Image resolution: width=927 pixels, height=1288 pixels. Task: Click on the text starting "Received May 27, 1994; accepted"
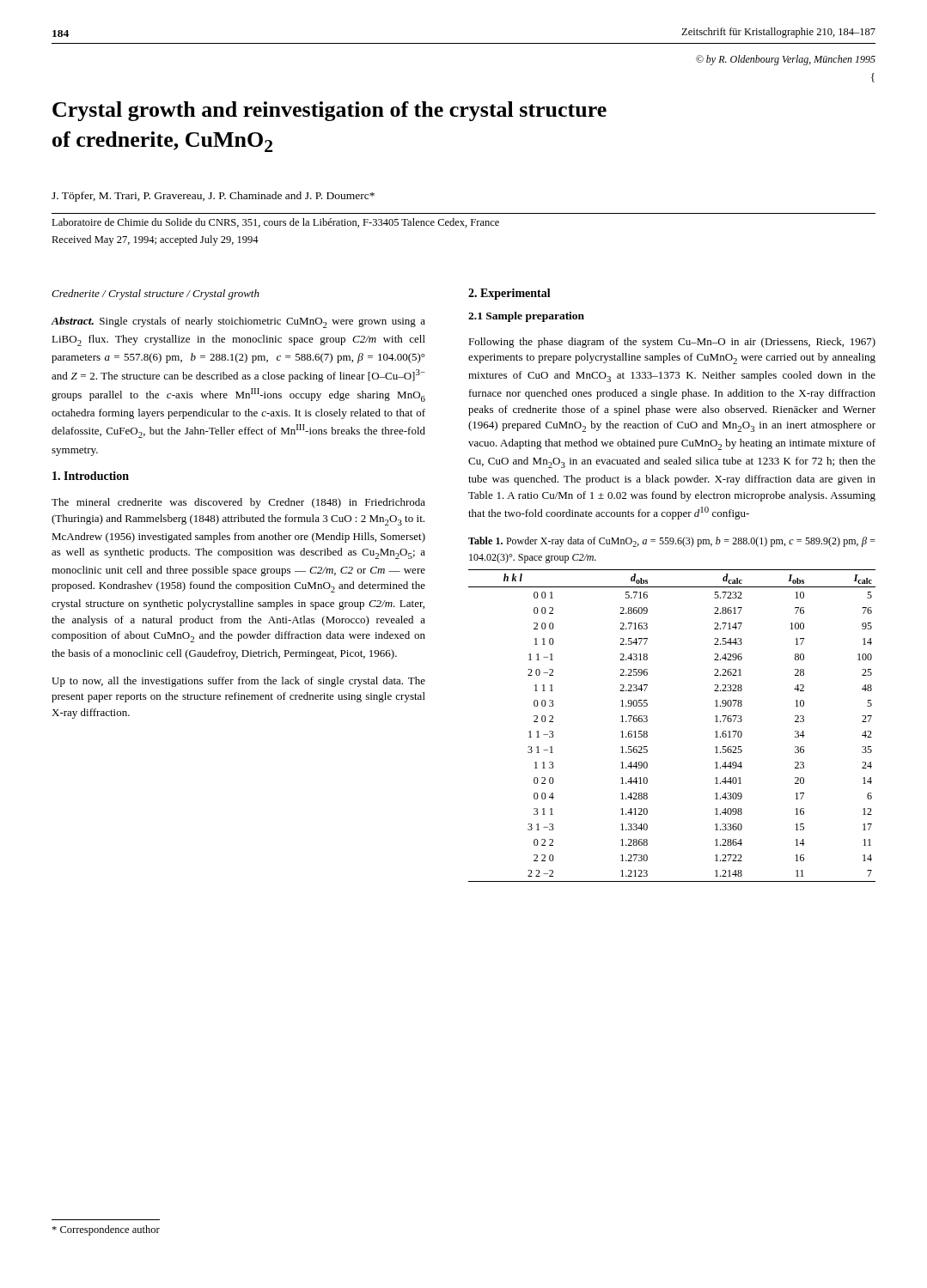(x=155, y=240)
